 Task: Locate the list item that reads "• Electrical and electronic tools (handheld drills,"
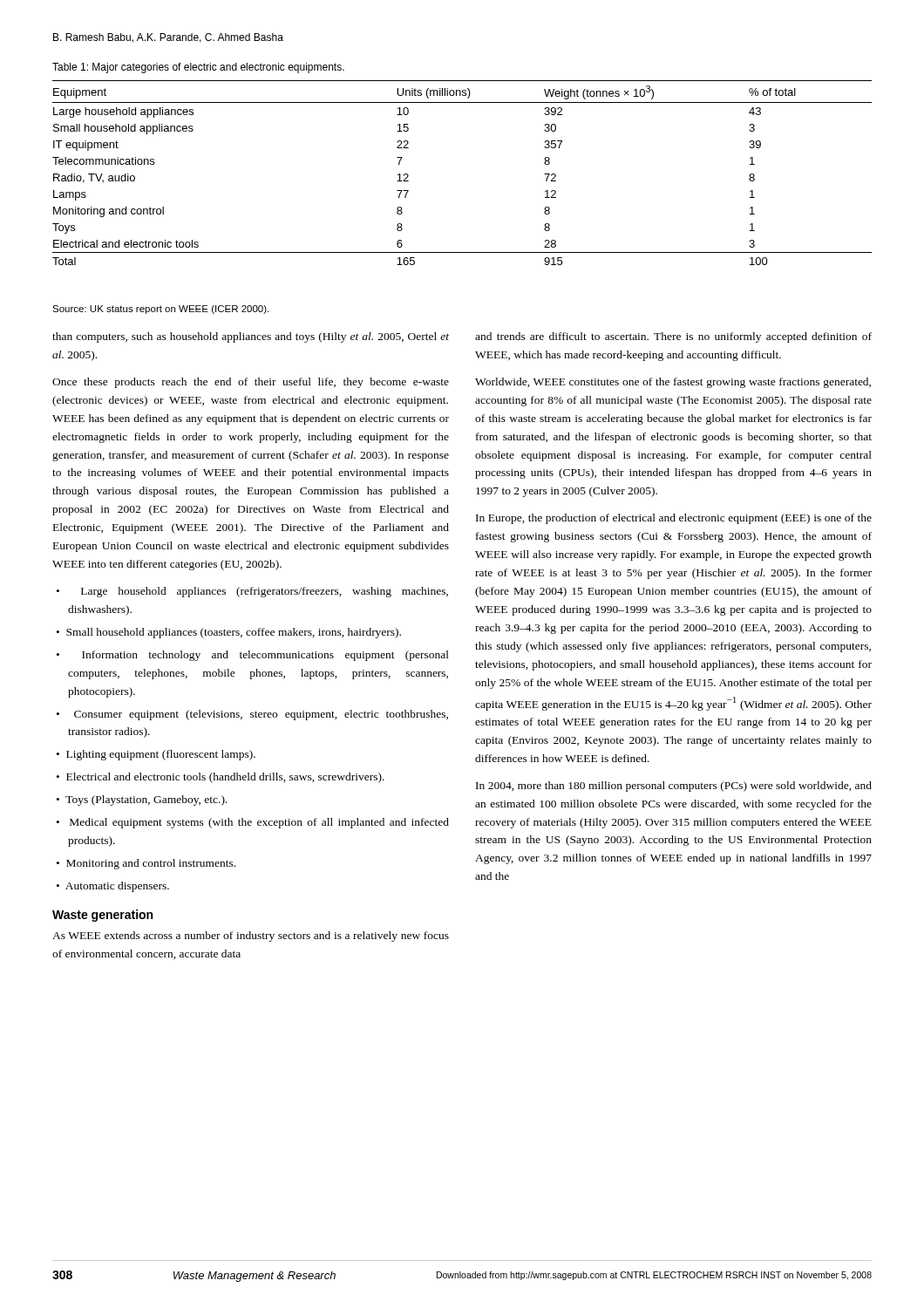[x=220, y=777]
